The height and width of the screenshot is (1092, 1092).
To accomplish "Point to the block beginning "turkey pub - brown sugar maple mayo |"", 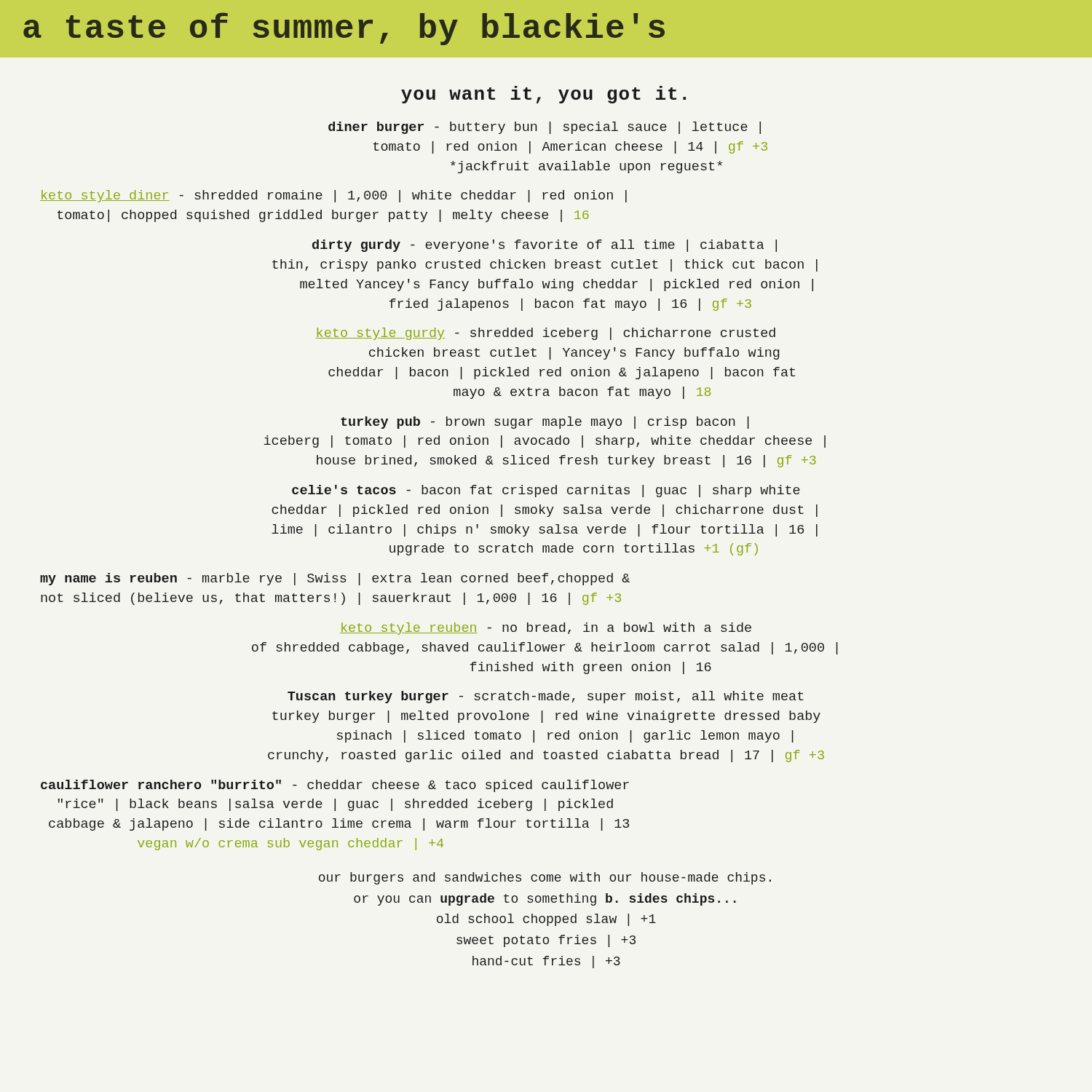I will [x=546, y=442].
